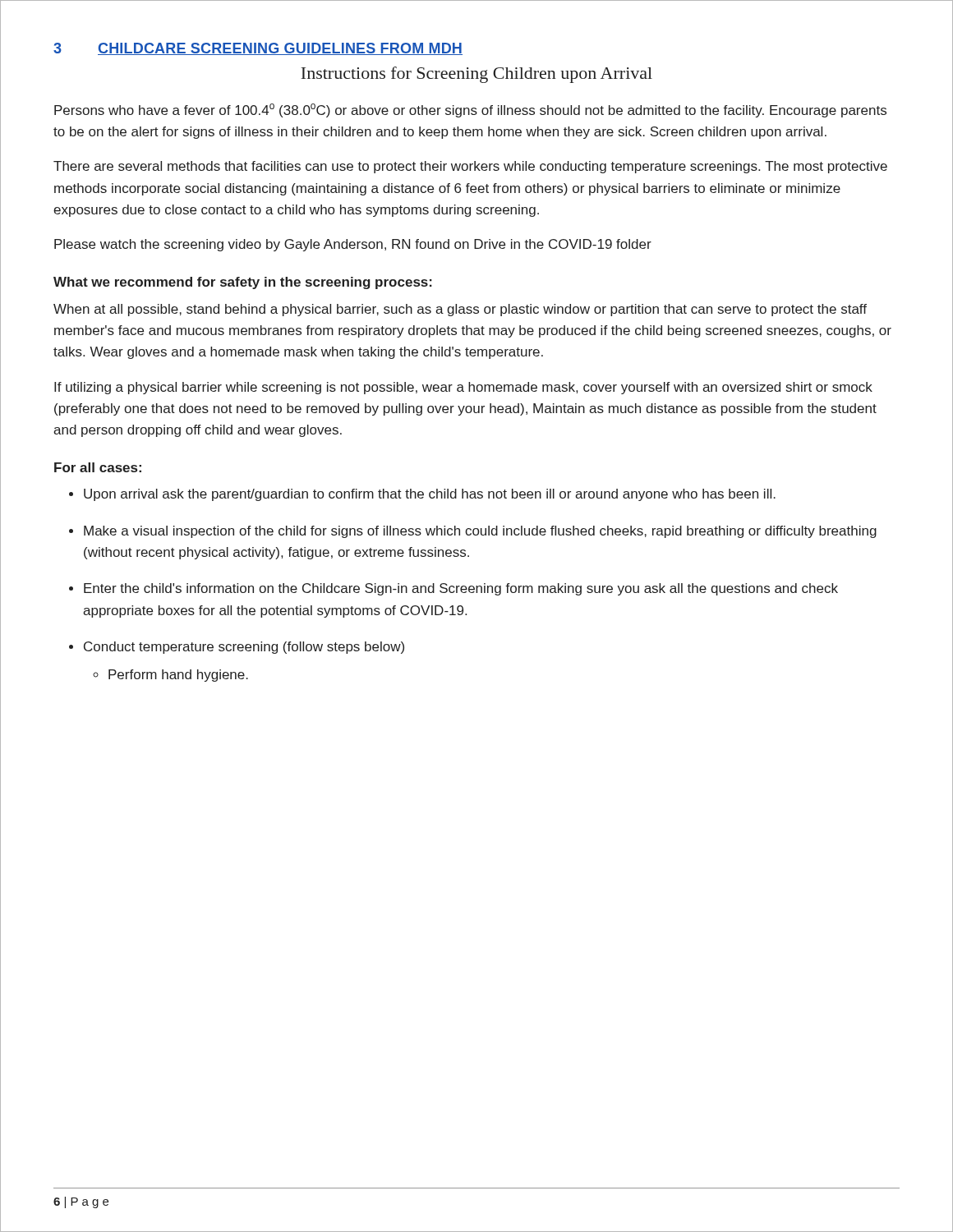The height and width of the screenshot is (1232, 953).
Task: Click on the section header that says "For all cases:"
Action: pyautogui.click(x=98, y=467)
